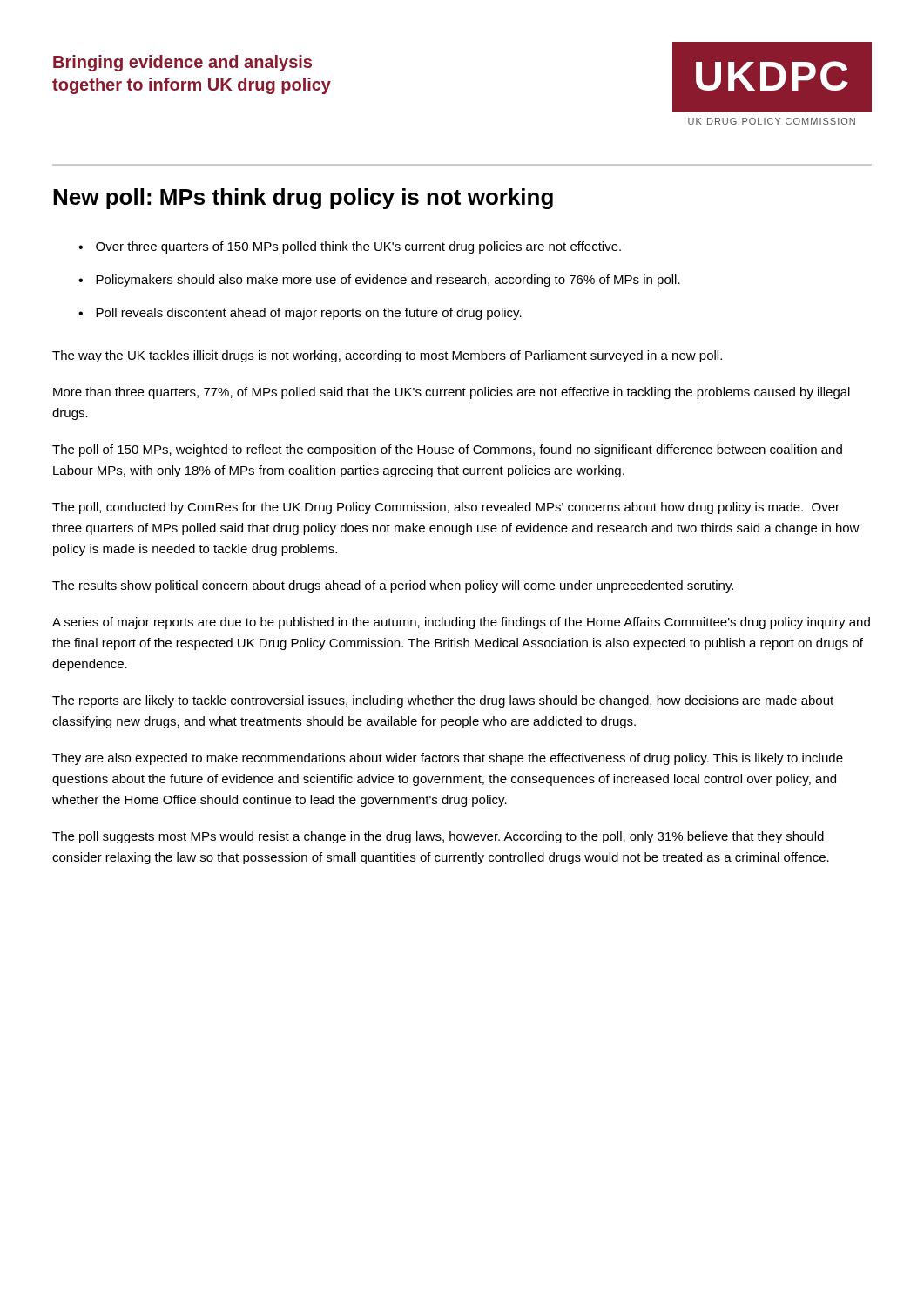This screenshot has height=1307, width=924.
Task: Select the list item that reads "Poll reveals discontent ahead of major"
Action: coord(309,312)
